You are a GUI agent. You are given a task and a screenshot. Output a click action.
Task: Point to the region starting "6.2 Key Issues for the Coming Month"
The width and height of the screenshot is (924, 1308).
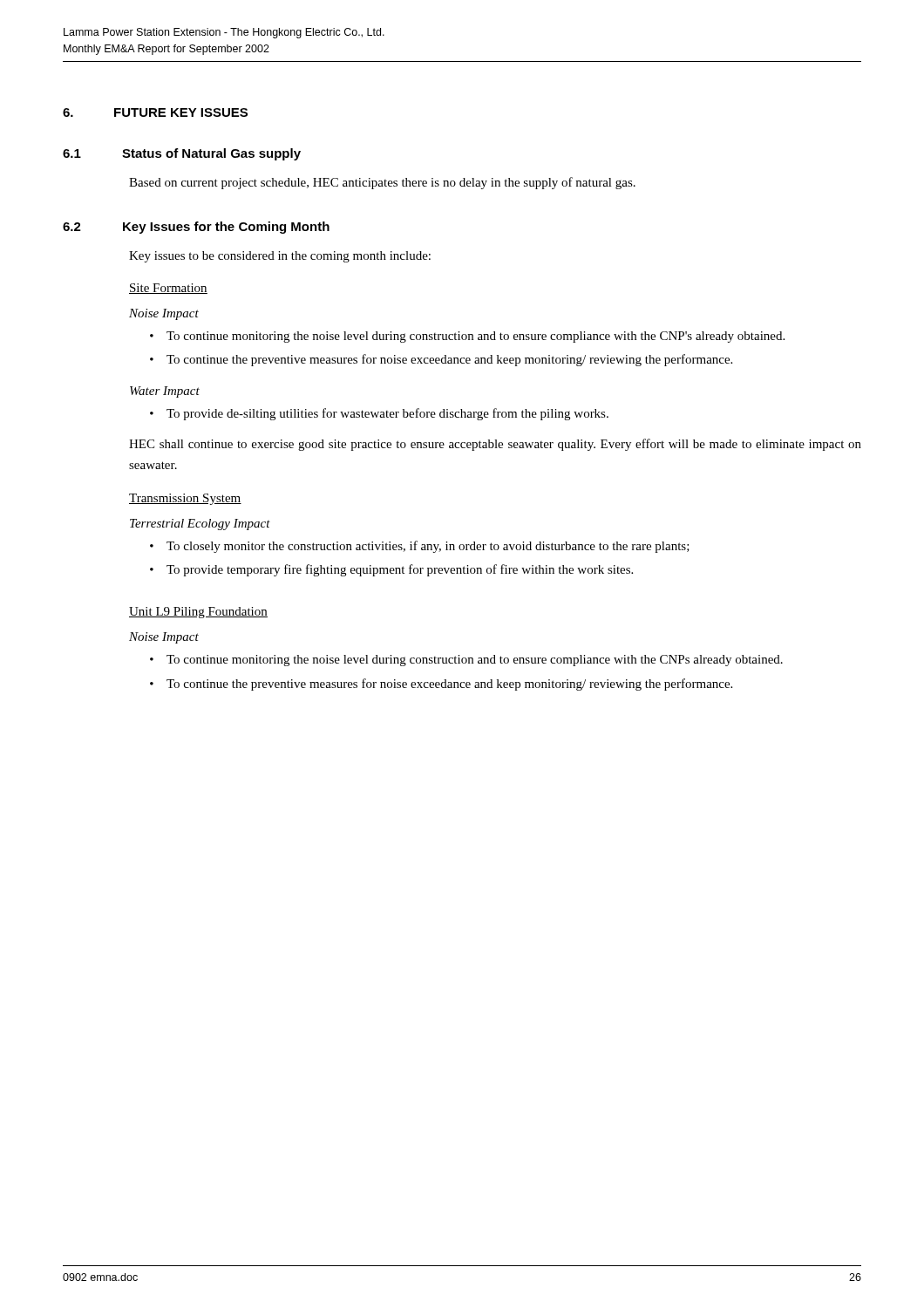196,226
